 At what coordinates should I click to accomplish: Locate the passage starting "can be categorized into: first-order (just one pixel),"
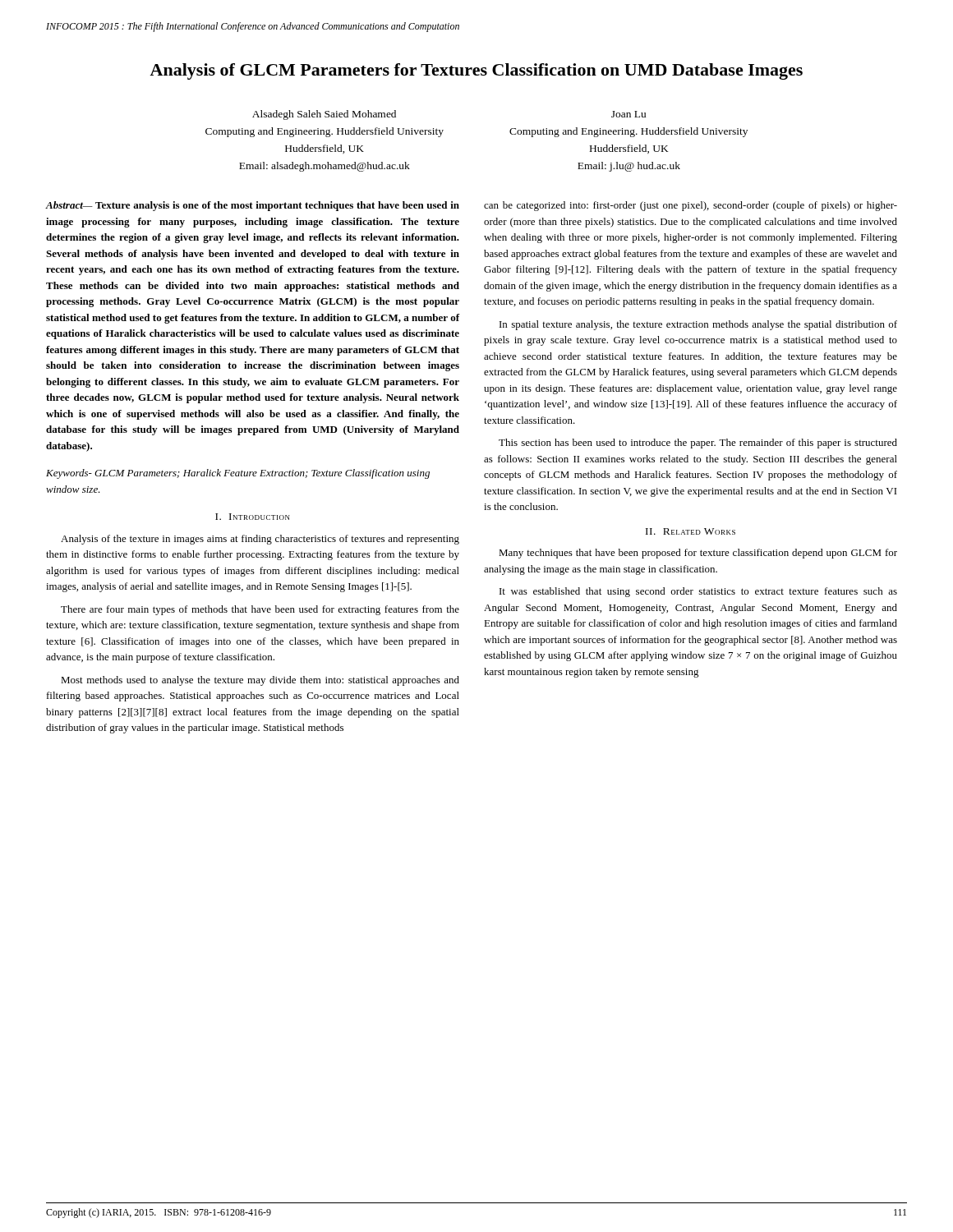691,253
